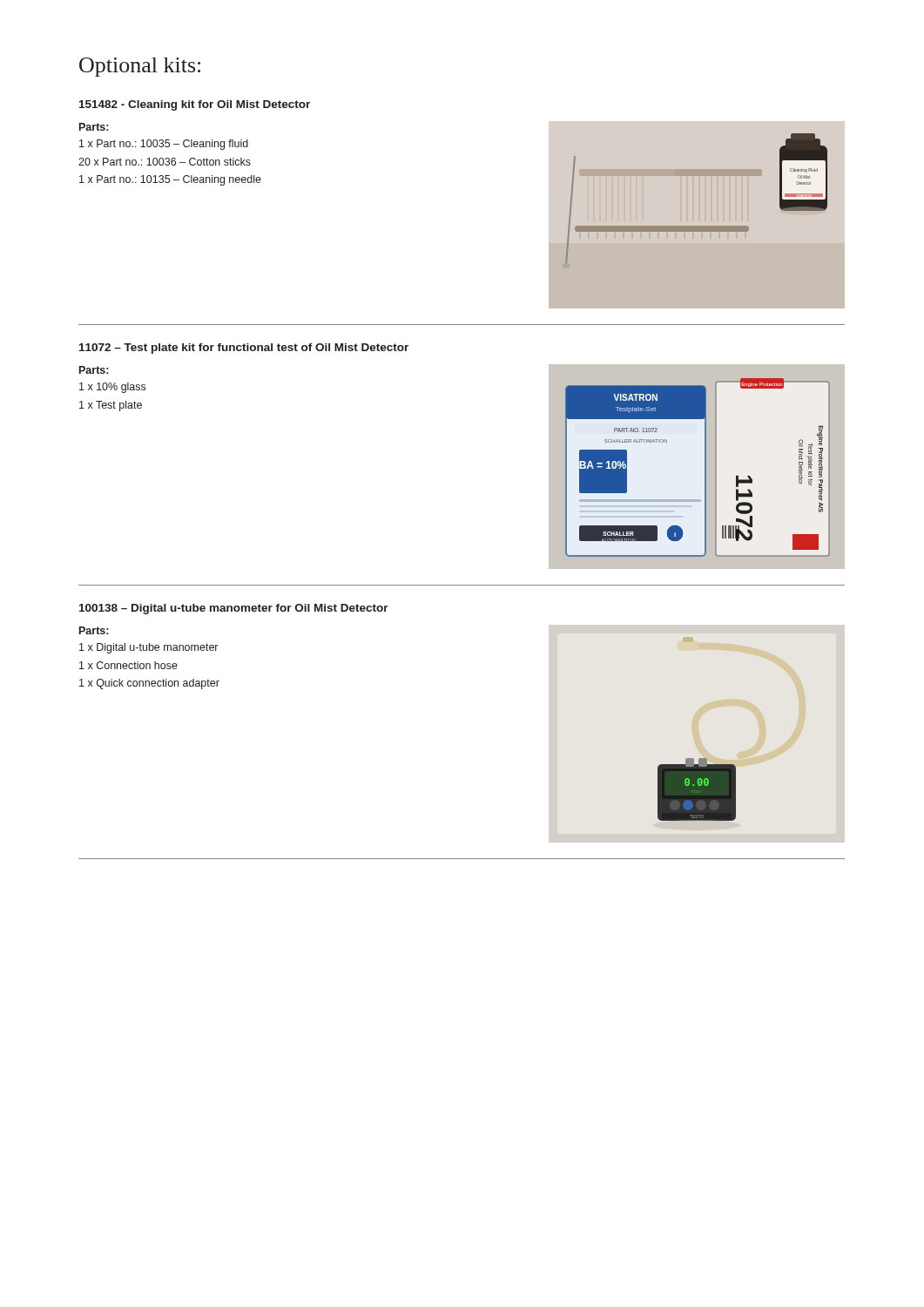Point to the element starting "Optional kits:"
The image size is (924, 1307).
pos(140,67)
